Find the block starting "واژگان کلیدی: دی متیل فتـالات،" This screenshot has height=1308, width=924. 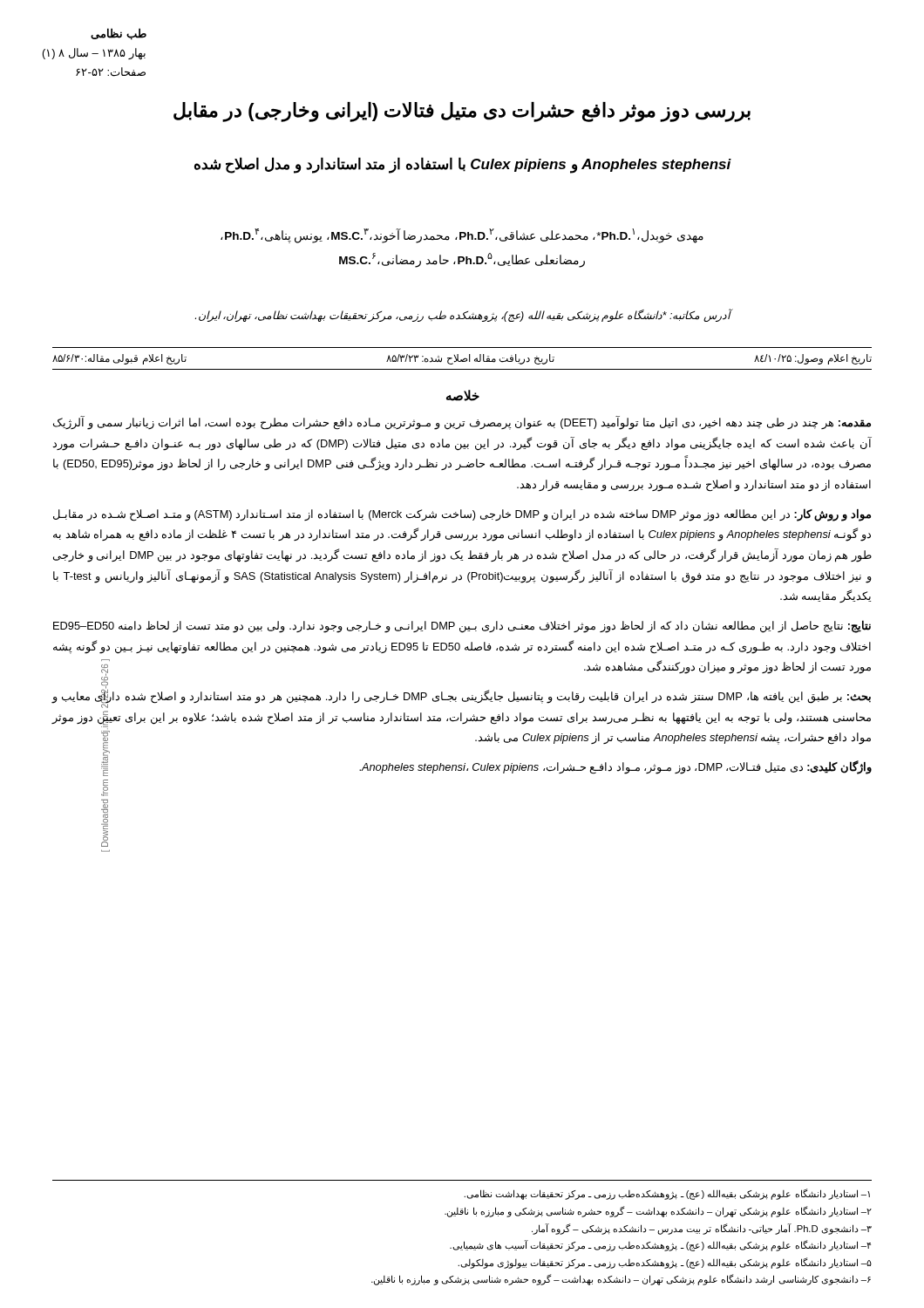[615, 767]
